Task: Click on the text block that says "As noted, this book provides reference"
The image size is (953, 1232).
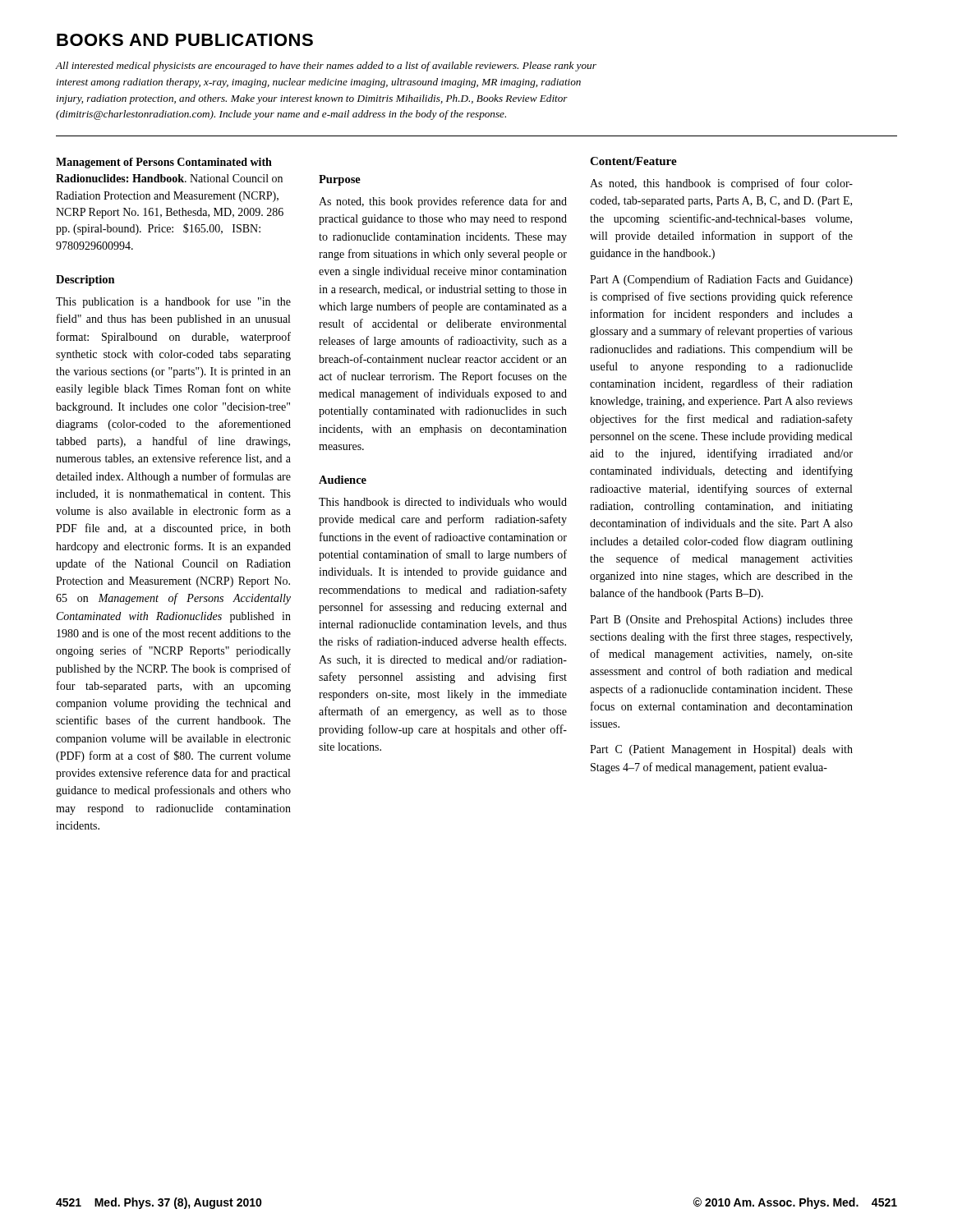Action: coord(443,324)
